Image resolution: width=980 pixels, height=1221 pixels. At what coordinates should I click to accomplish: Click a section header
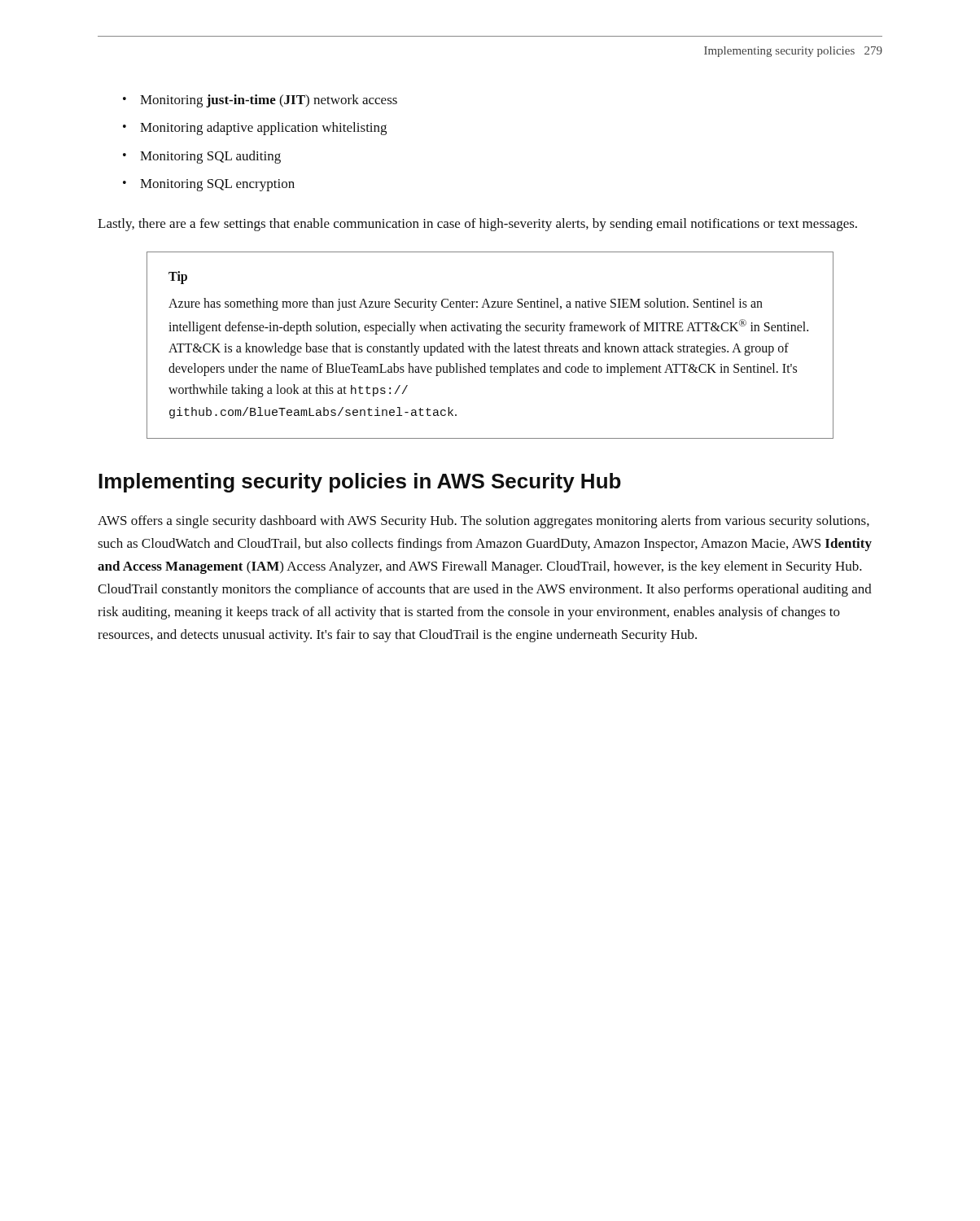point(360,481)
